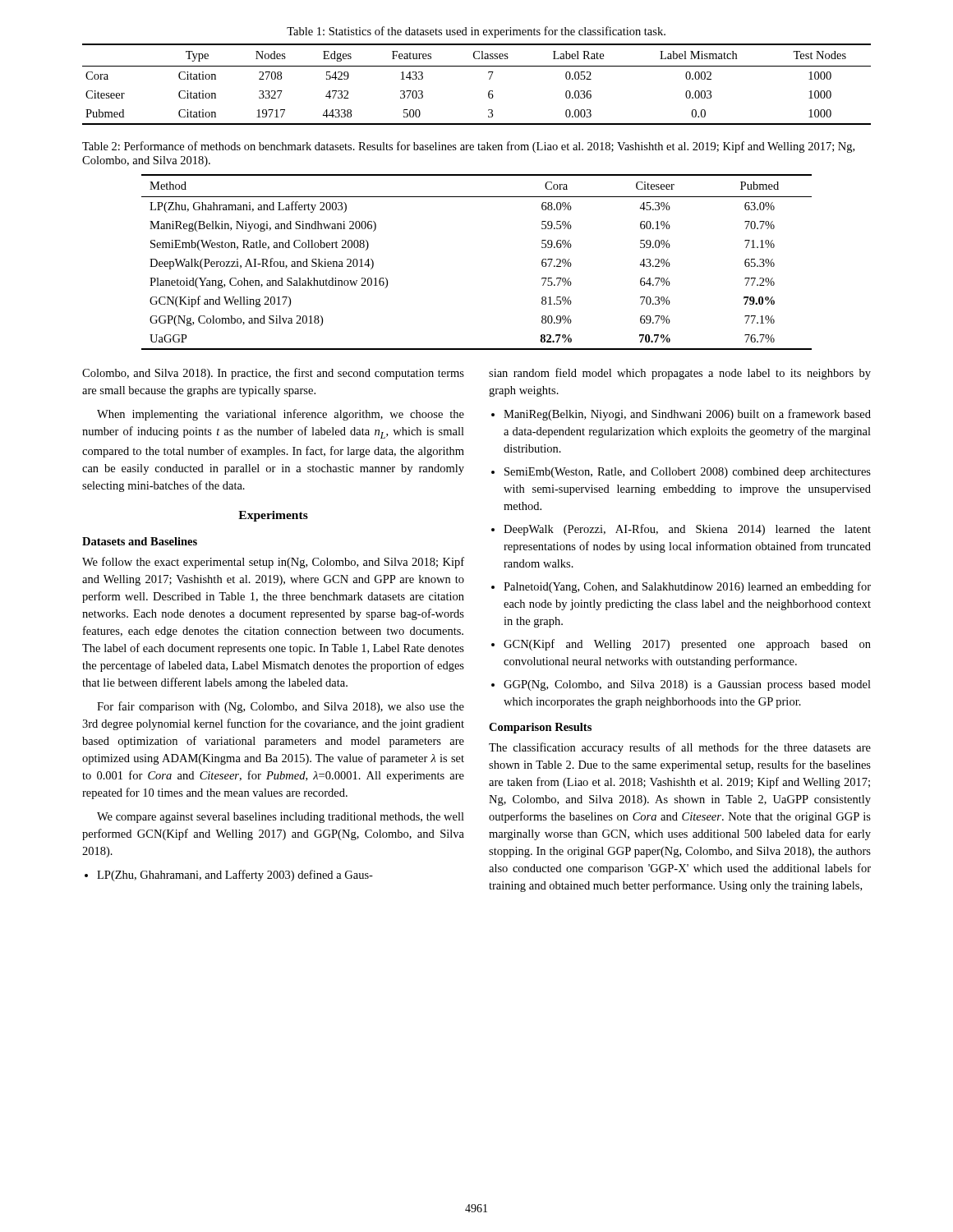Viewport: 953px width, 1232px height.
Task: Where is the caption that starts "Table 1: Statistics of"?
Action: tap(476, 31)
